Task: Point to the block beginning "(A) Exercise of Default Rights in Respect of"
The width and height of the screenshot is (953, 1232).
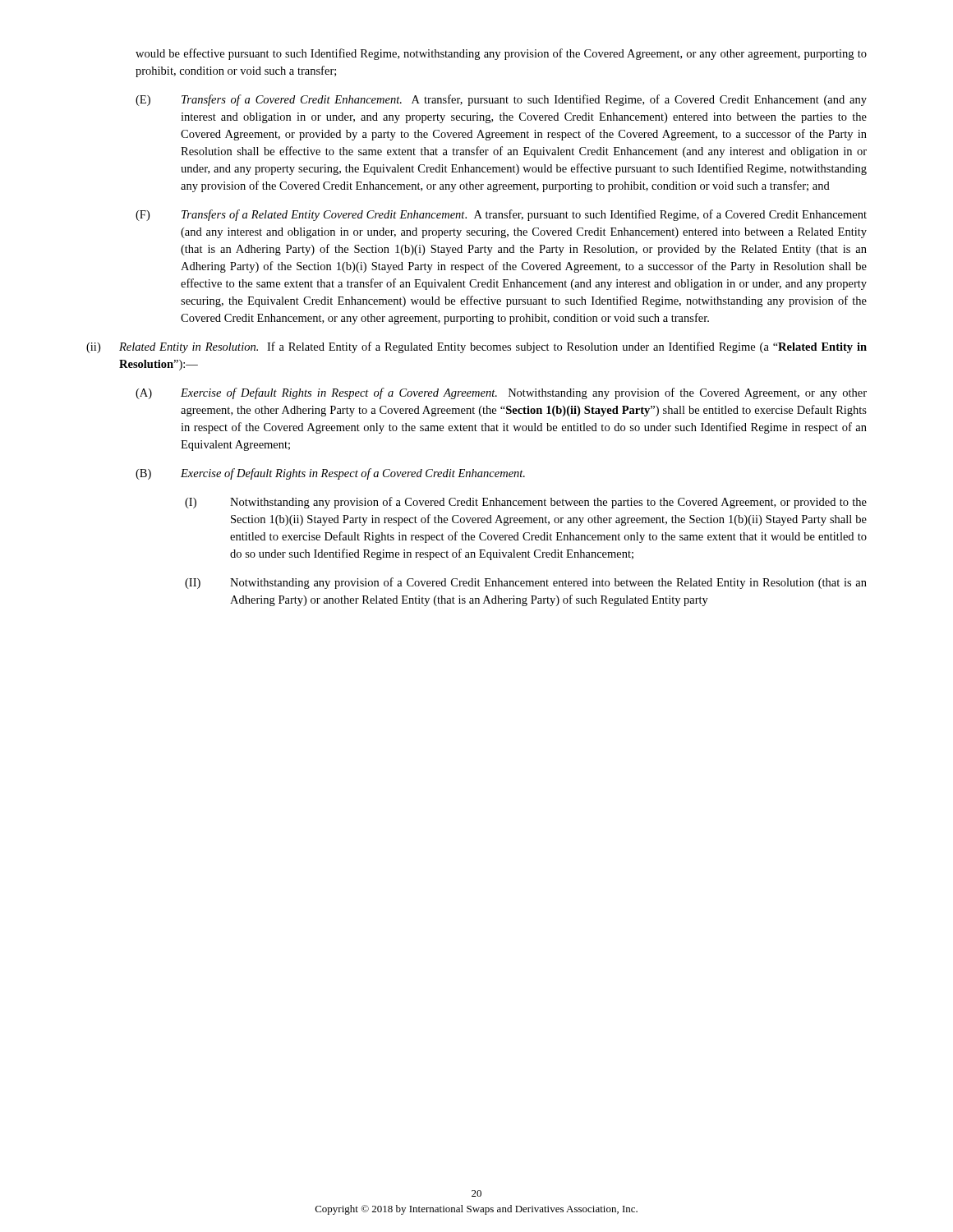Action: [x=501, y=419]
